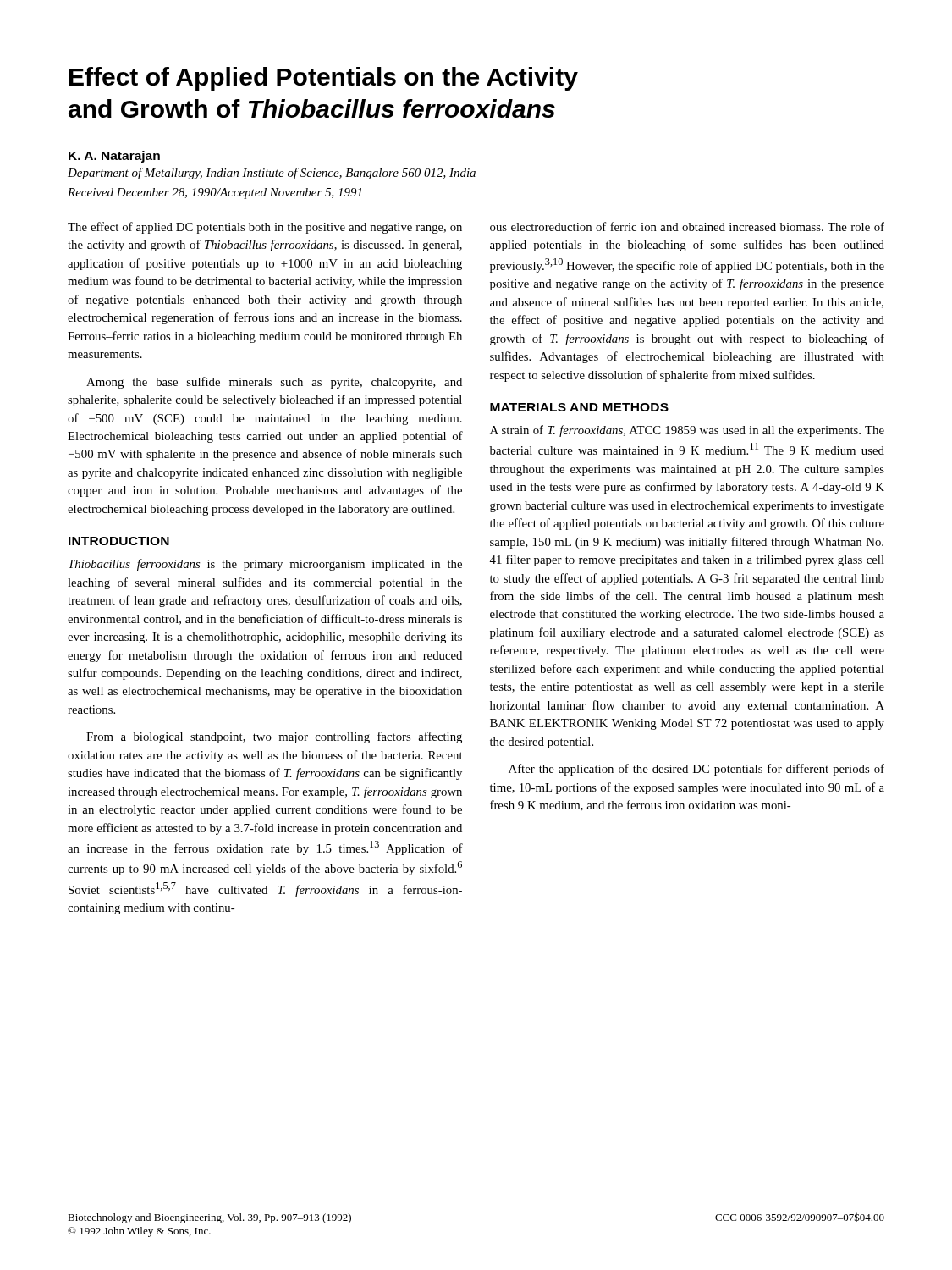Point to "MATERIALS AND METHODS"
952x1270 pixels.
(579, 407)
